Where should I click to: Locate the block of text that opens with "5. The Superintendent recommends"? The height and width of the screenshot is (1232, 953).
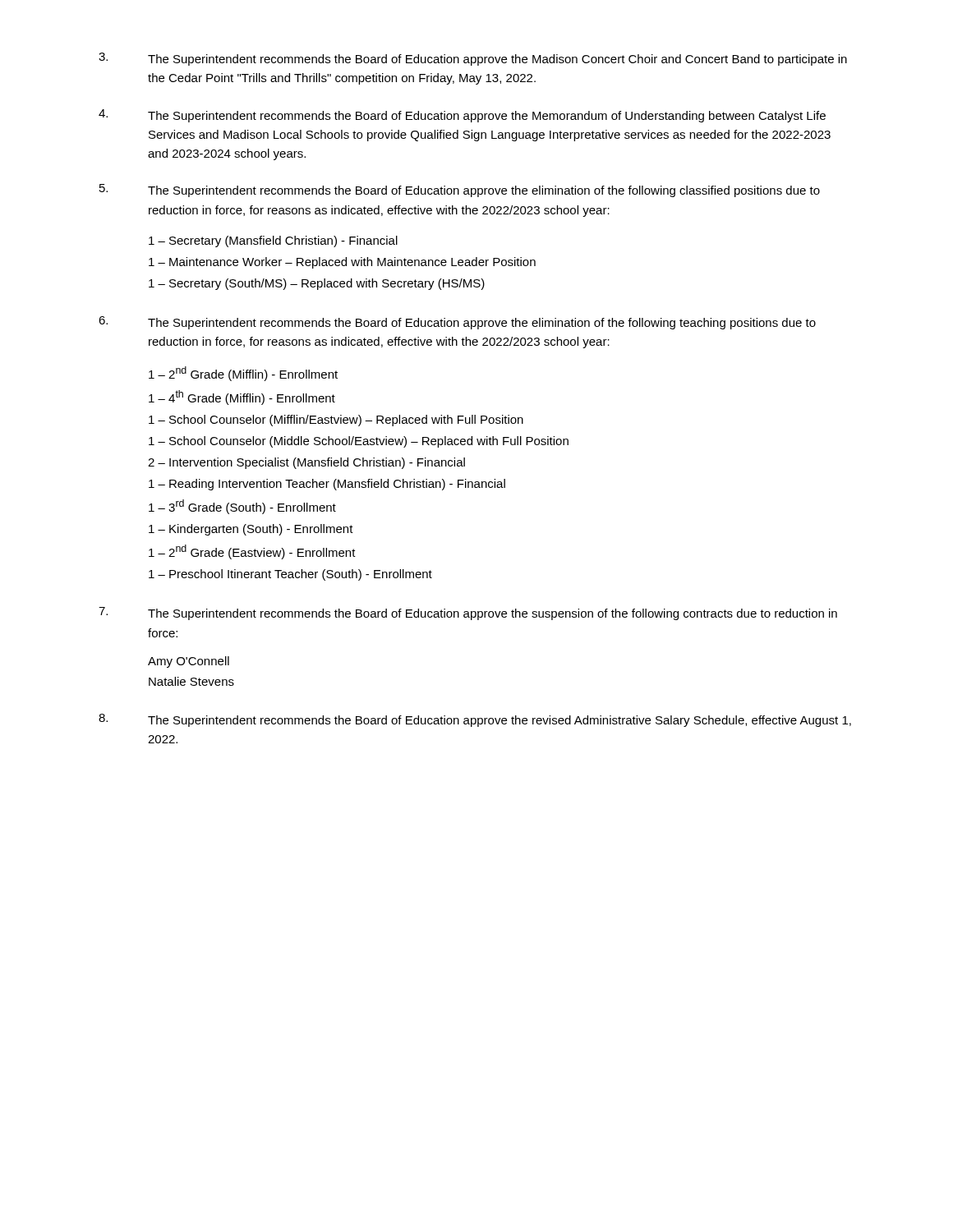(460, 191)
